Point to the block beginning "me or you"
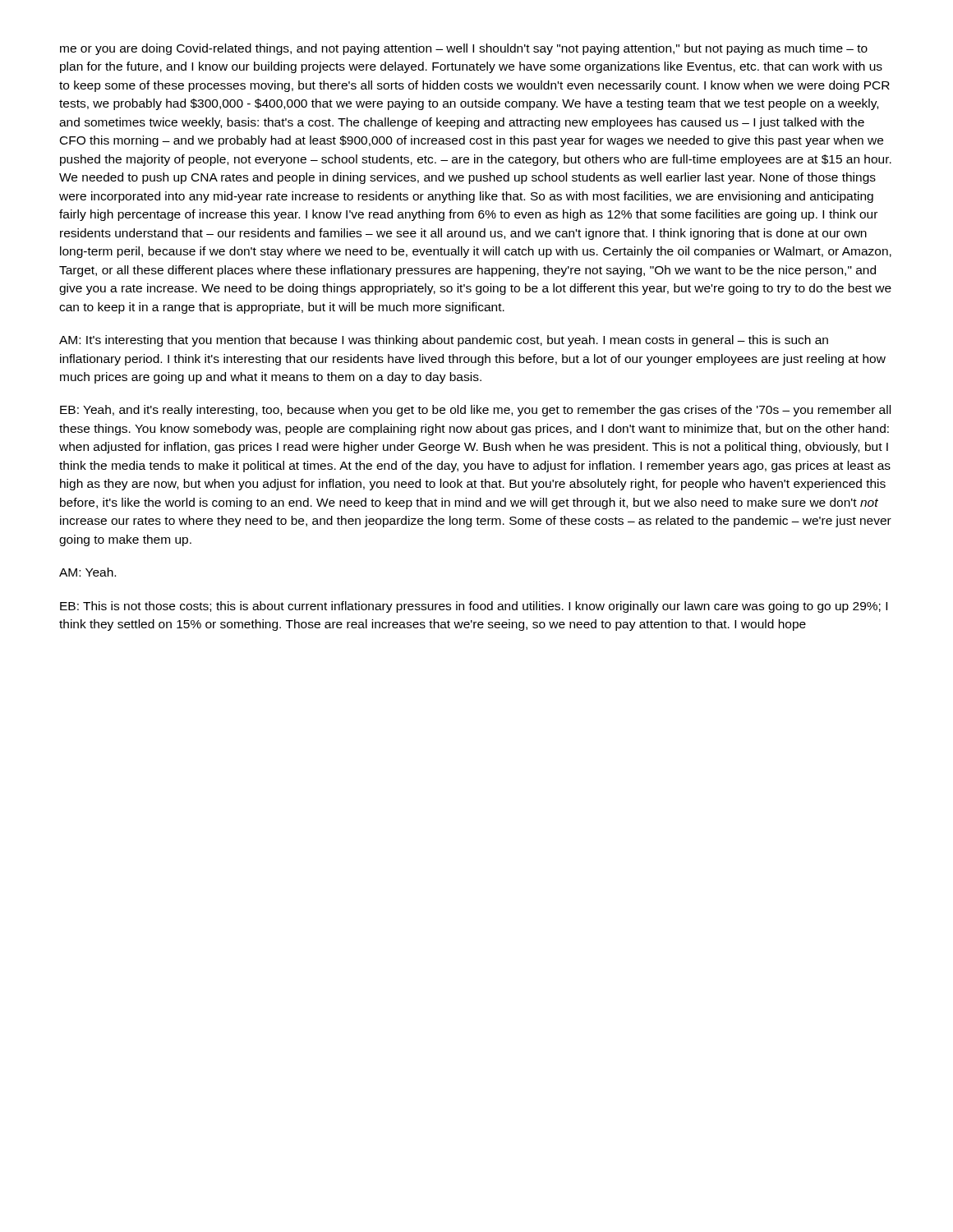953x1232 pixels. click(x=476, y=177)
